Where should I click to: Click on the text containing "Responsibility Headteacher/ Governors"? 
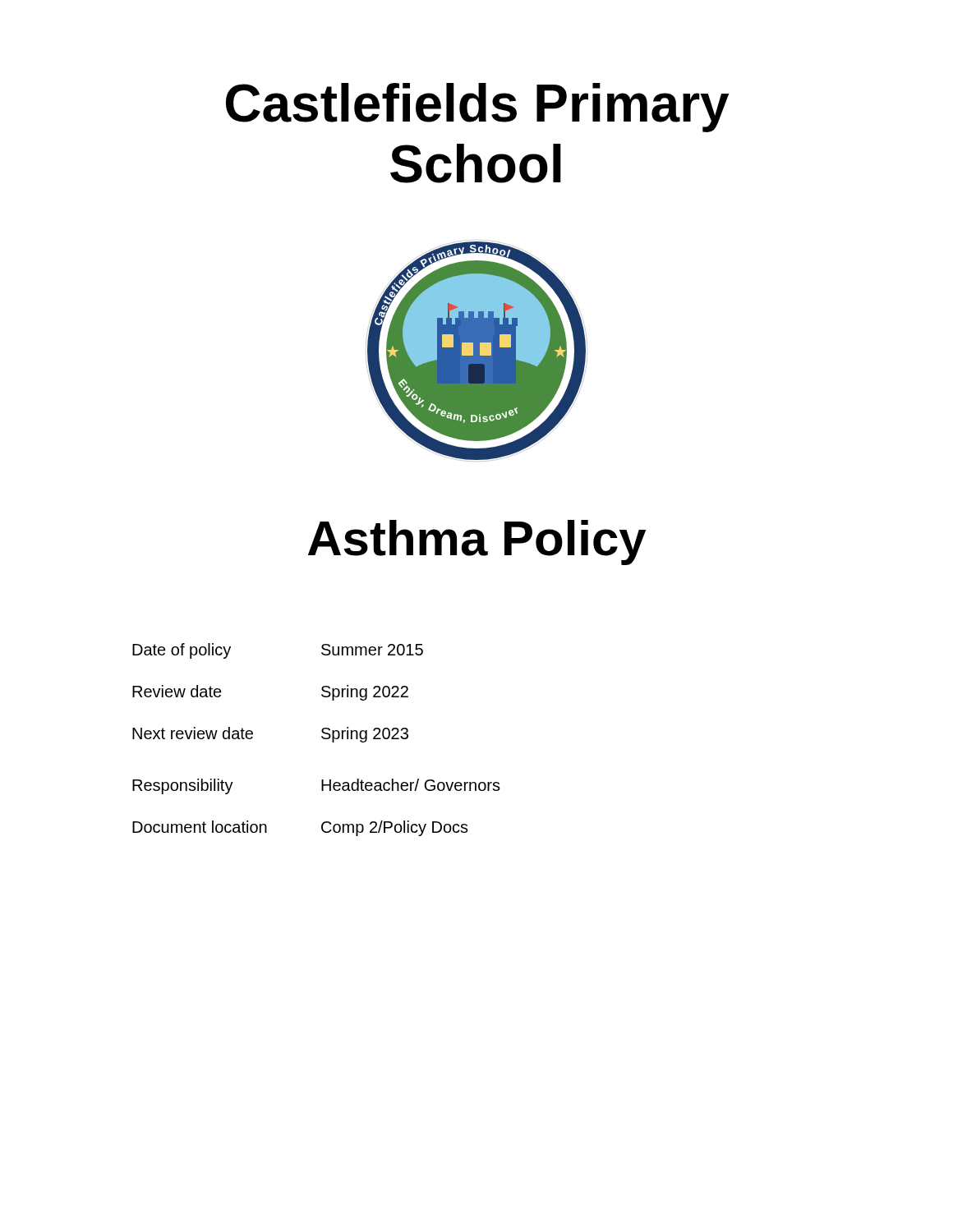pyautogui.click(x=316, y=786)
